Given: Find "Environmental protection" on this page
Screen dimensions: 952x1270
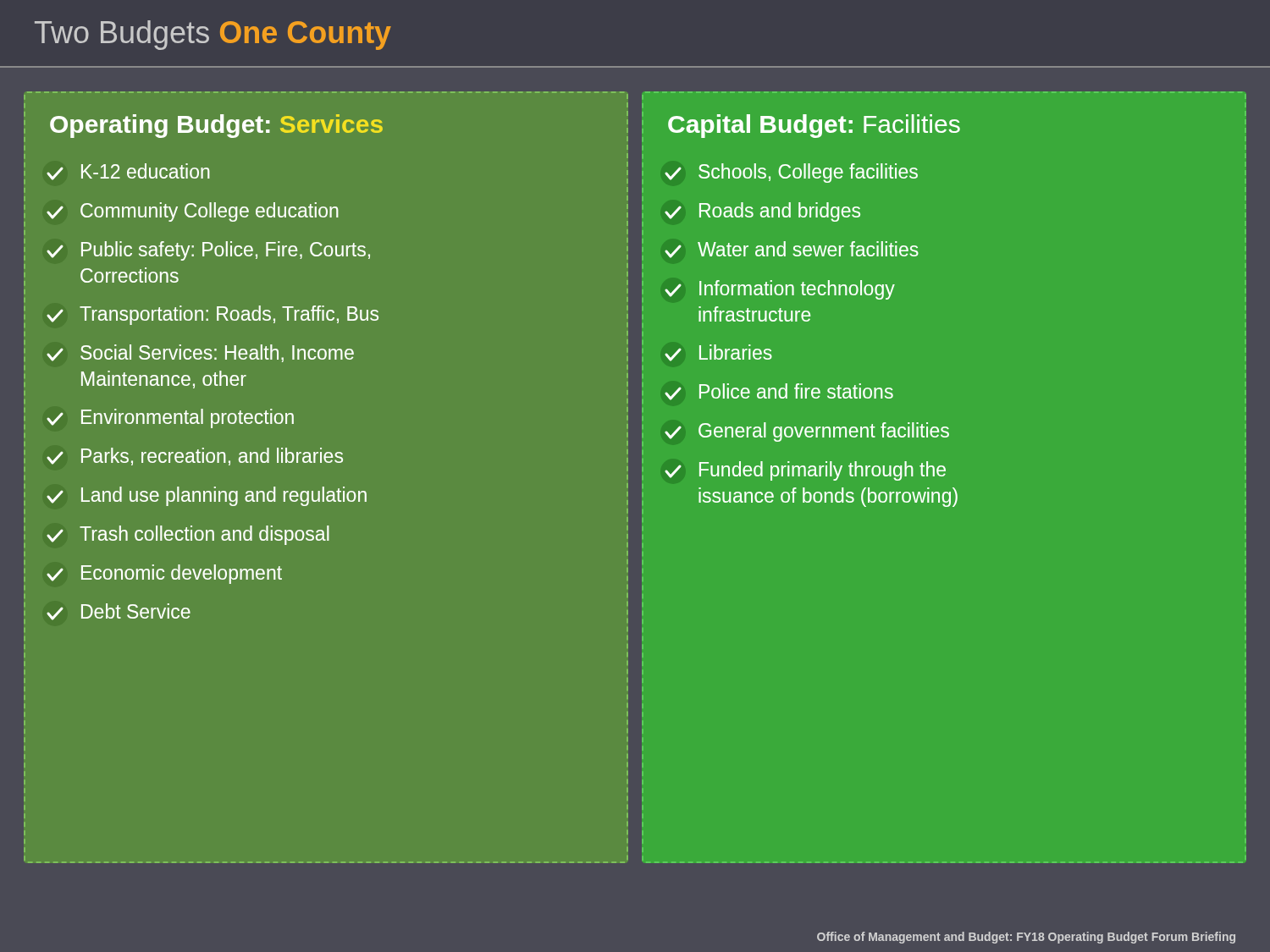Looking at the screenshot, I should click(169, 419).
